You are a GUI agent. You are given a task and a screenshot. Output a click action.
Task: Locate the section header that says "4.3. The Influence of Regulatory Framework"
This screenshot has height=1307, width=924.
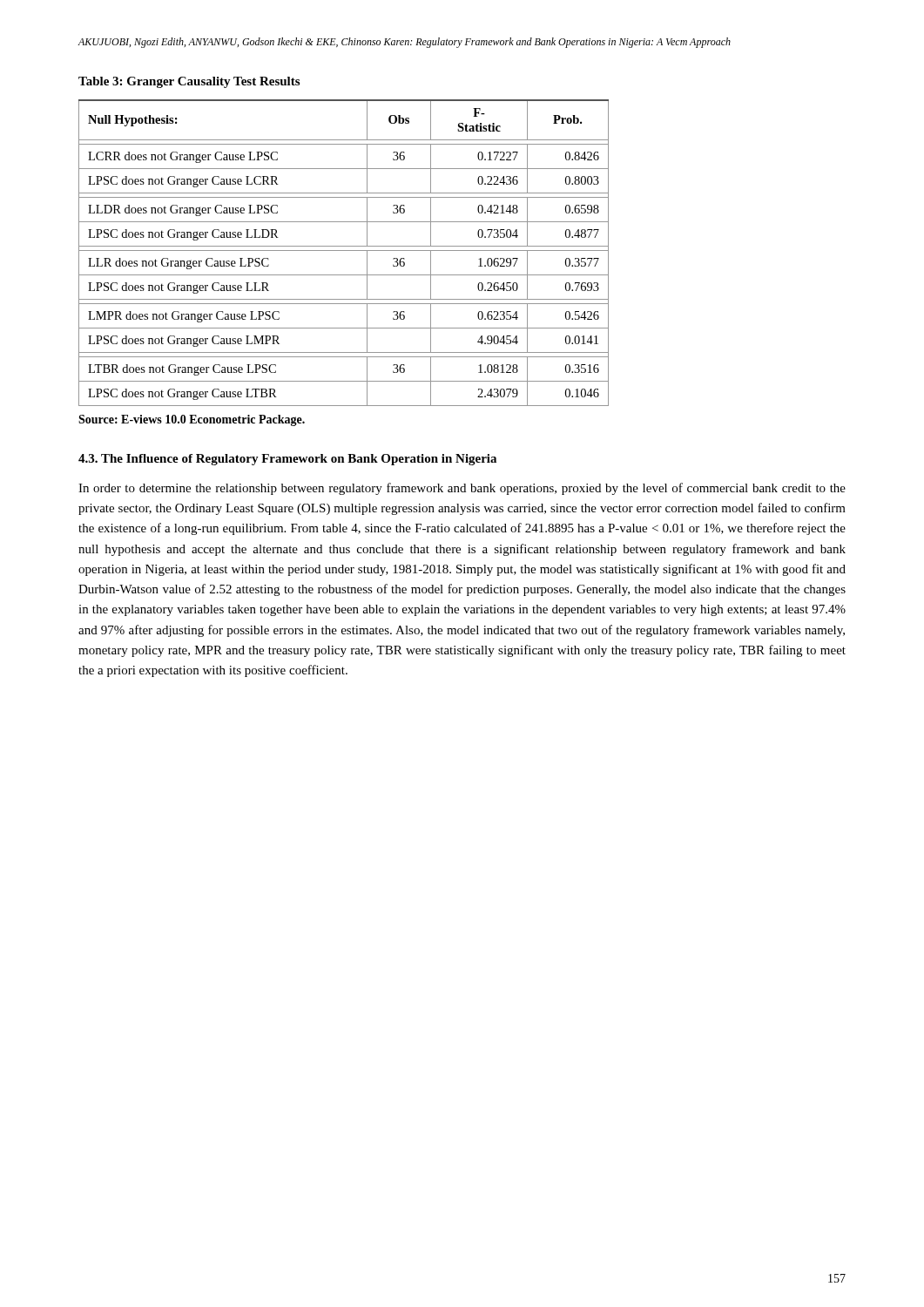click(x=288, y=458)
